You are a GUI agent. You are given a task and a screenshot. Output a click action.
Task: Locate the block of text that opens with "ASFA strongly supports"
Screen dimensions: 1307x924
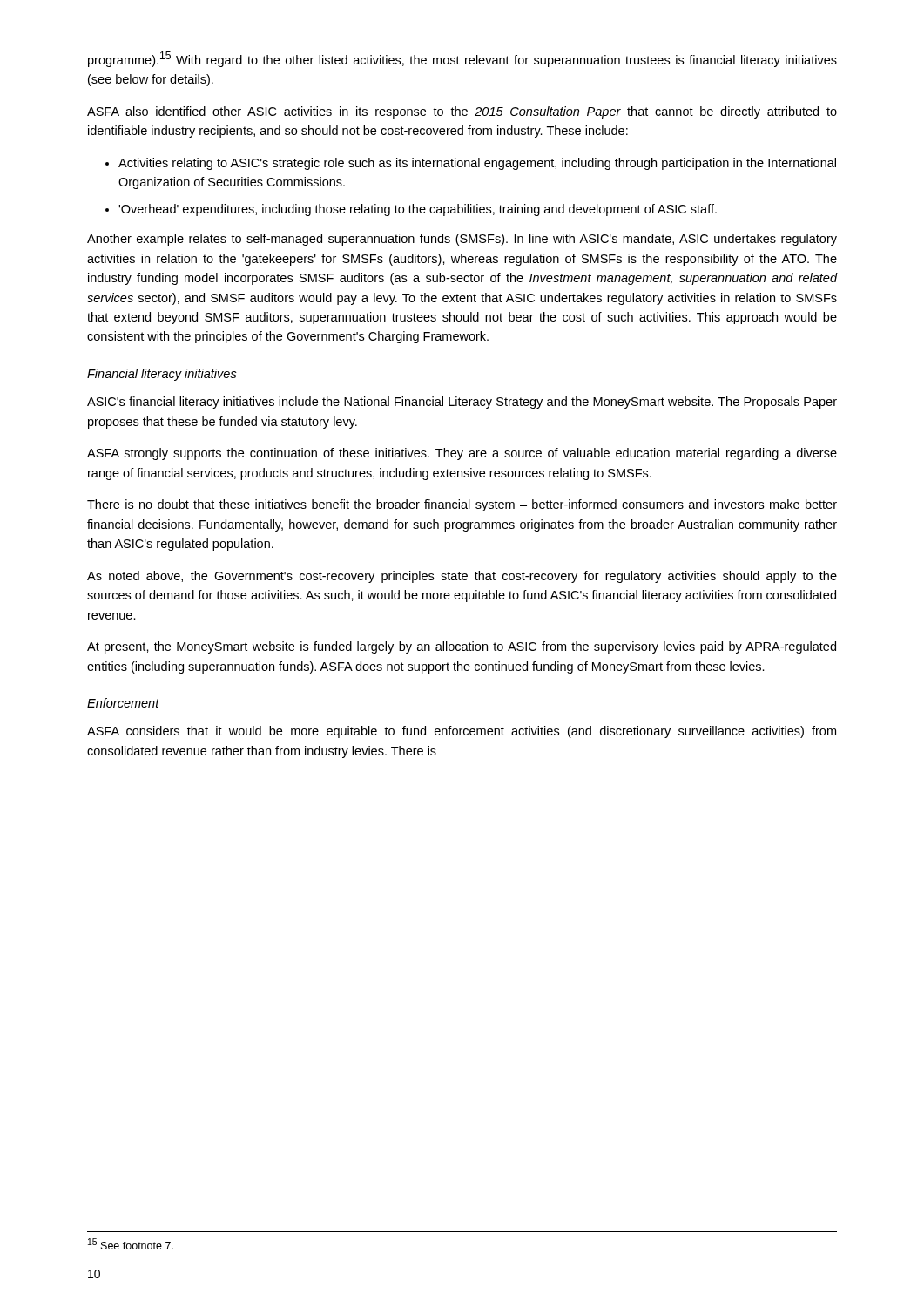pyautogui.click(x=462, y=463)
